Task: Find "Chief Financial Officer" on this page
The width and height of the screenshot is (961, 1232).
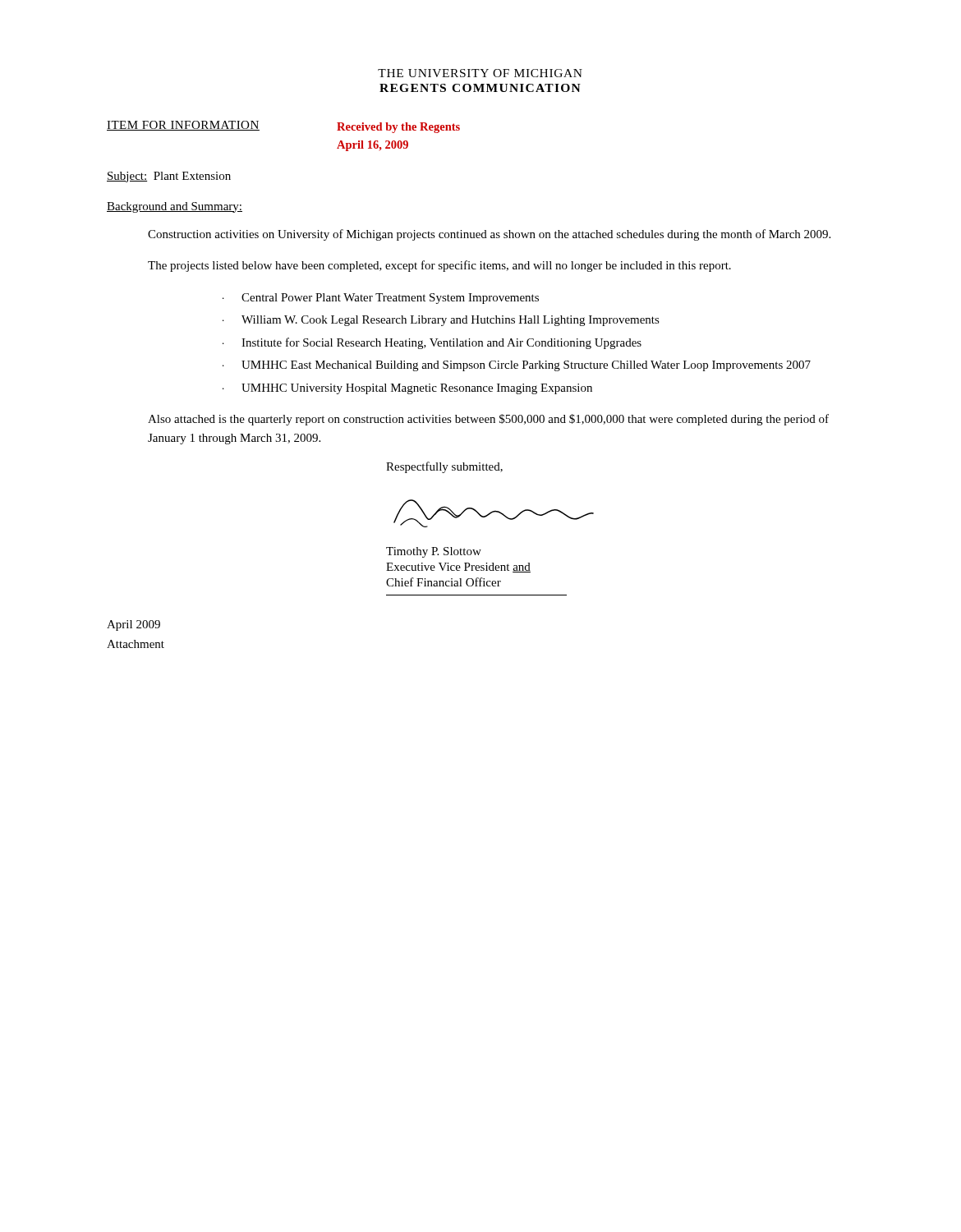Action: pos(443,582)
